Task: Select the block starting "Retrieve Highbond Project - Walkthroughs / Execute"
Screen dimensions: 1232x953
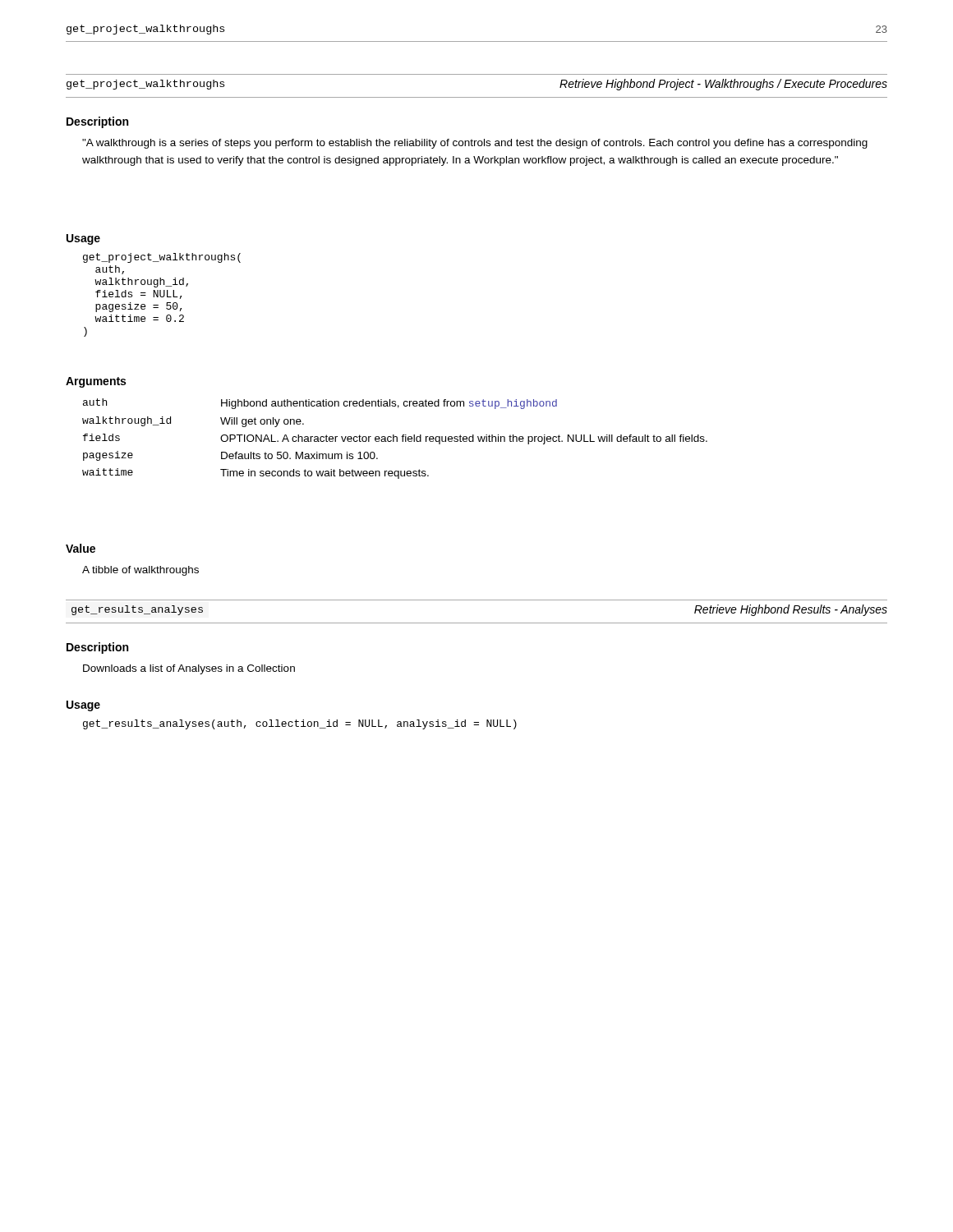Action: (x=723, y=83)
